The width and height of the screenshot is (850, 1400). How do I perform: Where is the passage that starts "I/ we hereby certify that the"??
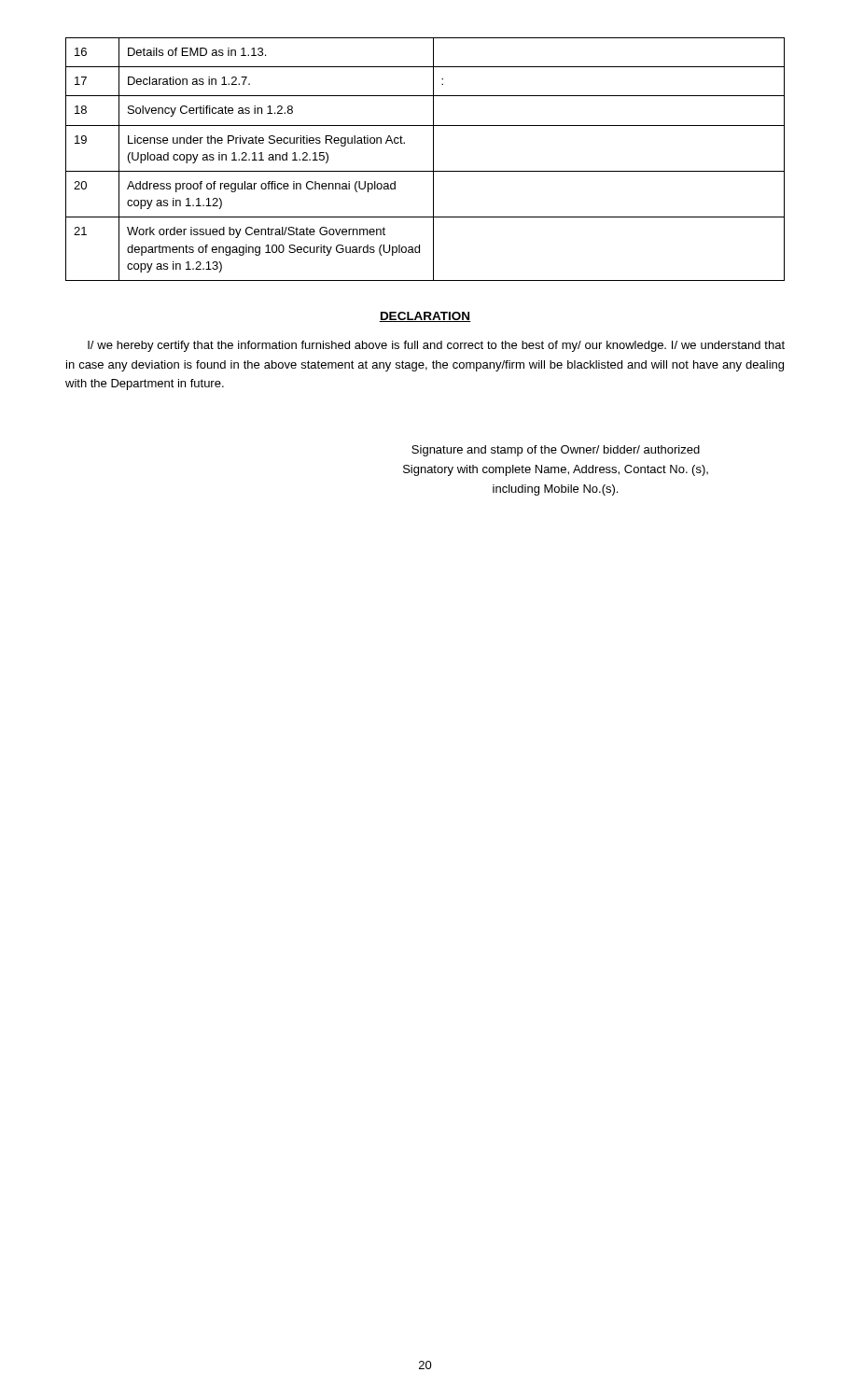pyautogui.click(x=425, y=364)
